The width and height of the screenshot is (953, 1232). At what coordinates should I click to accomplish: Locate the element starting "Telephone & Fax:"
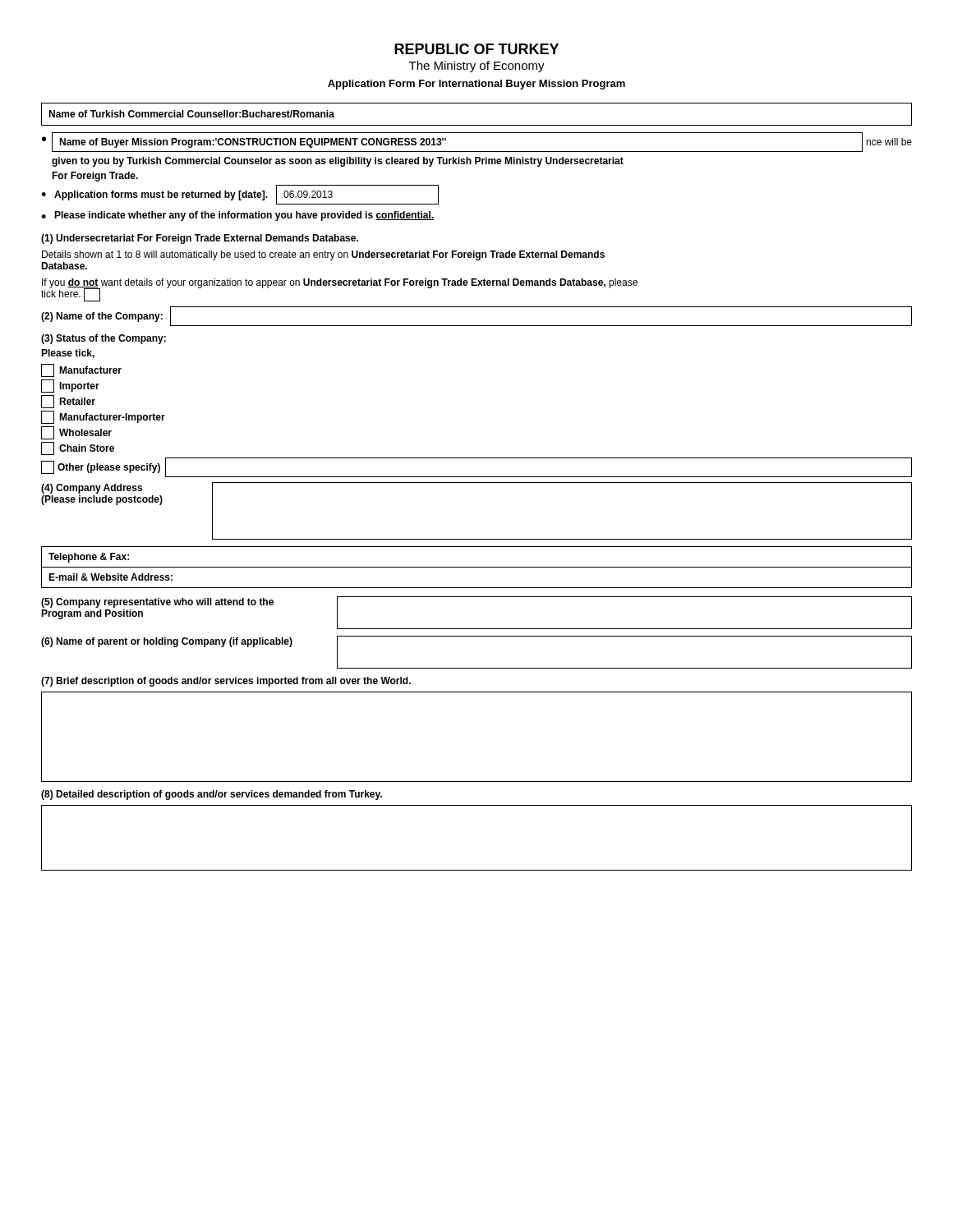[x=89, y=557]
